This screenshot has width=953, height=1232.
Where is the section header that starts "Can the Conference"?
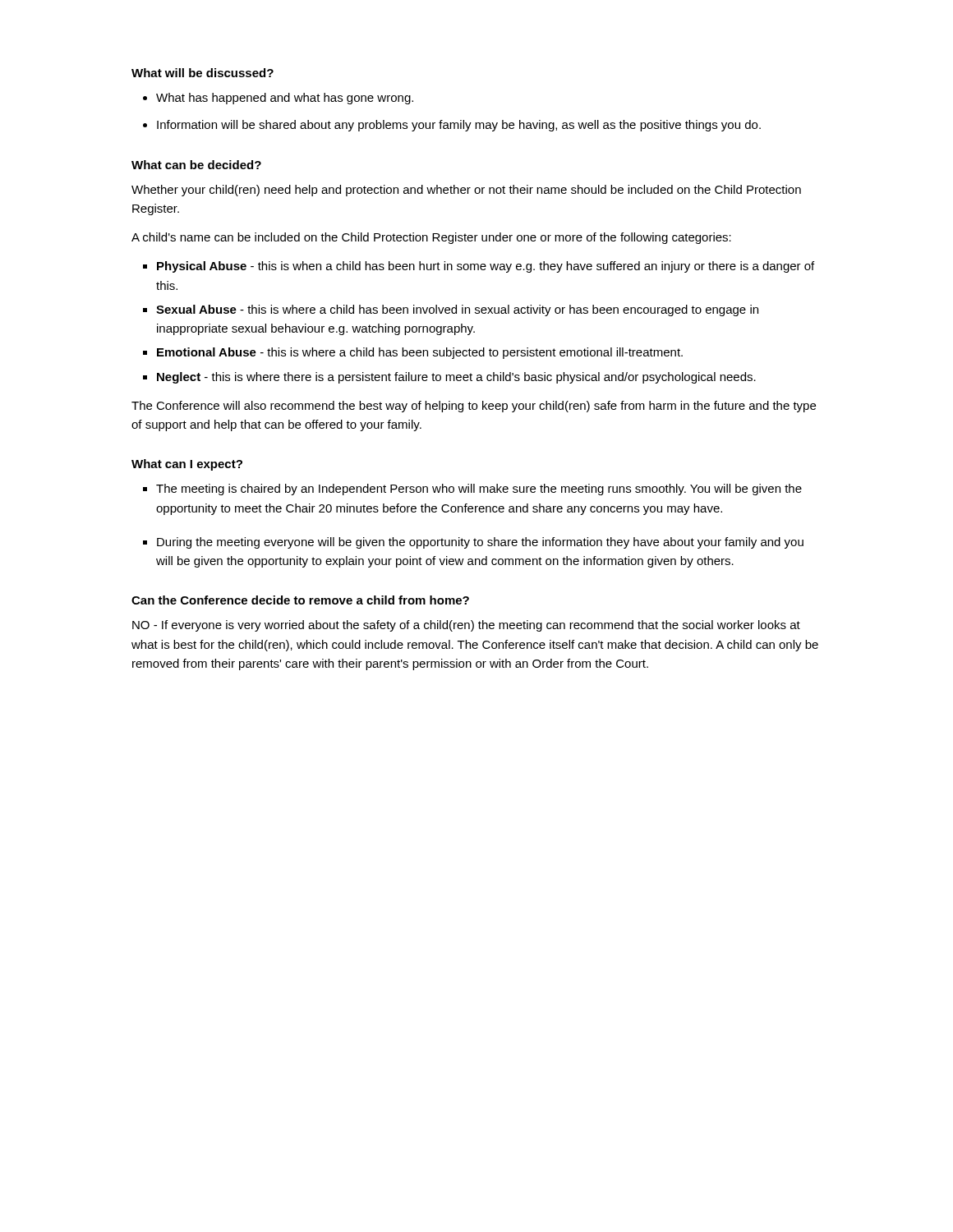pos(301,600)
